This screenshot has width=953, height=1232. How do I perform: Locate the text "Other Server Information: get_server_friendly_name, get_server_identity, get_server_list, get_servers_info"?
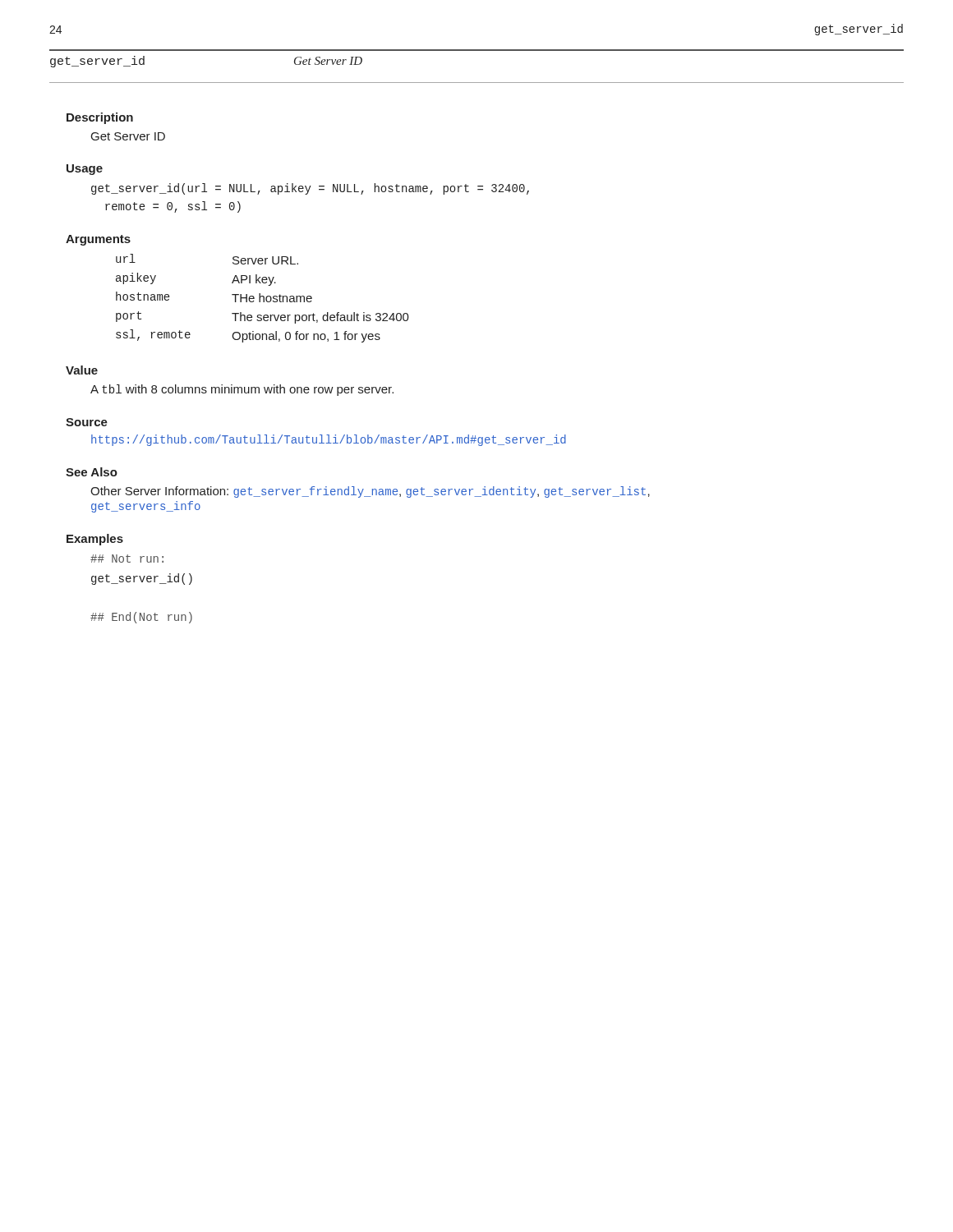pyautogui.click(x=370, y=498)
